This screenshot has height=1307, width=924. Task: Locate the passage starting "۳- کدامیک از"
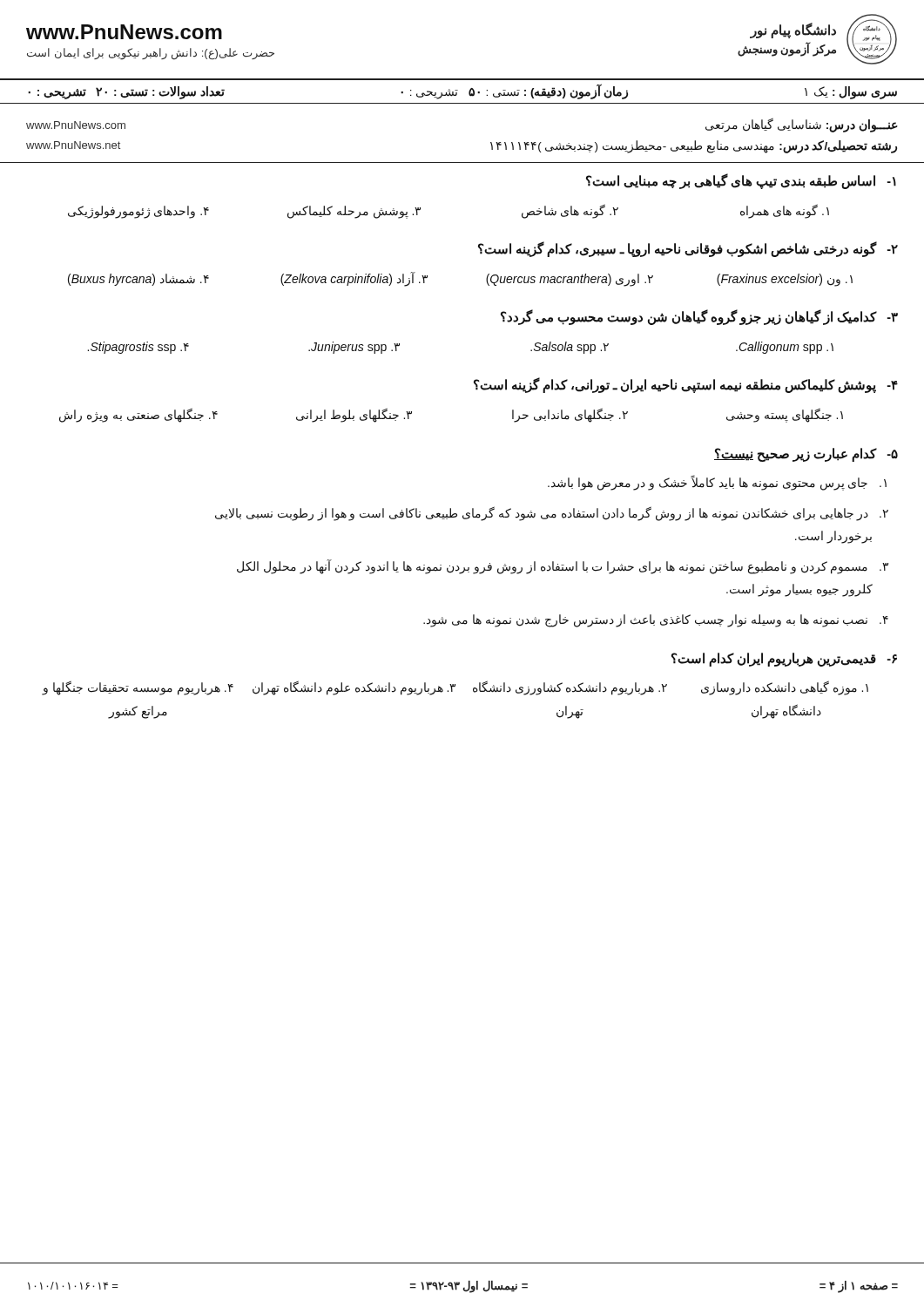[x=699, y=317]
